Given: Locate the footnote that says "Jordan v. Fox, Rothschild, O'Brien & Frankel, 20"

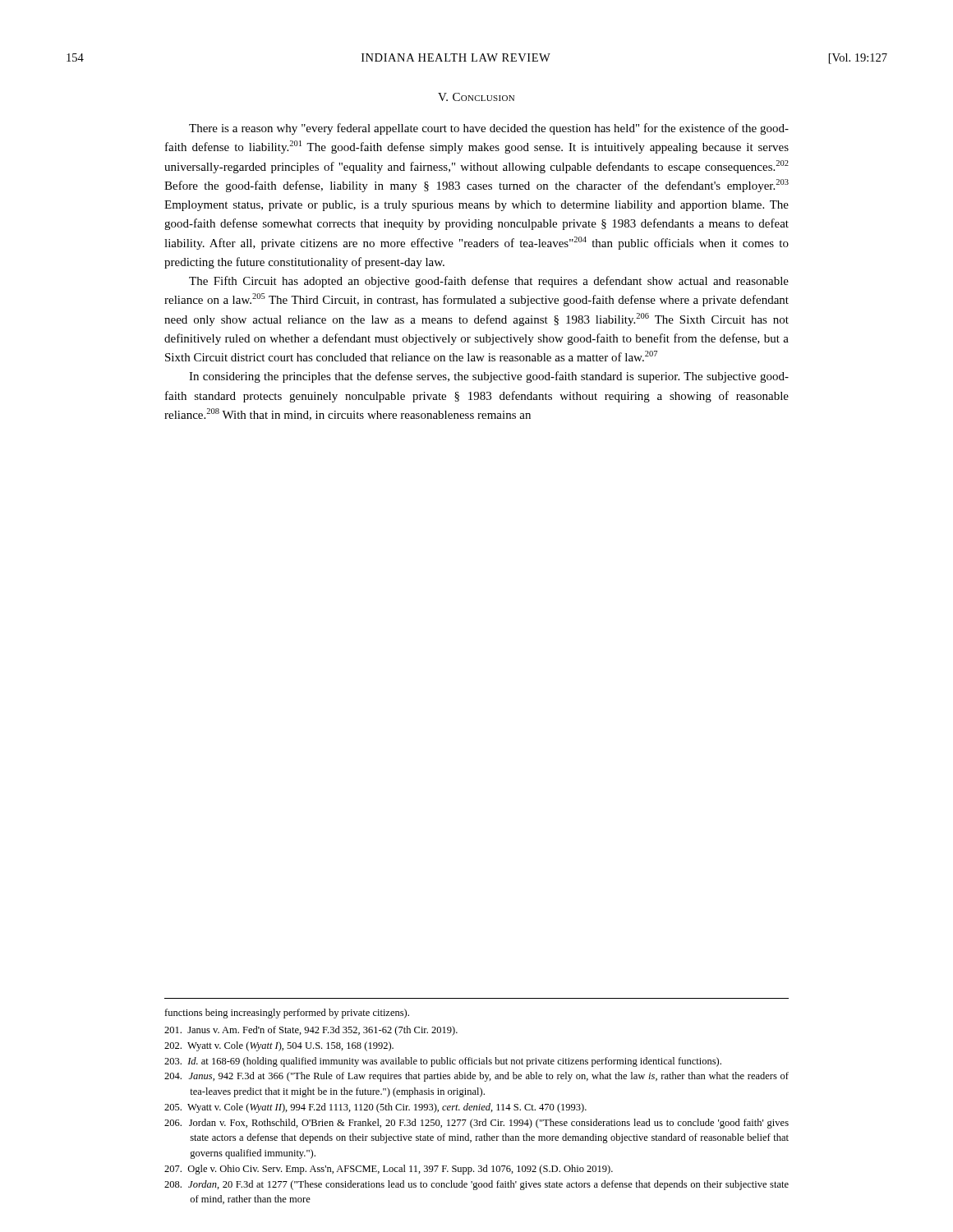Looking at the screenshot, I should pos(476,1138).
